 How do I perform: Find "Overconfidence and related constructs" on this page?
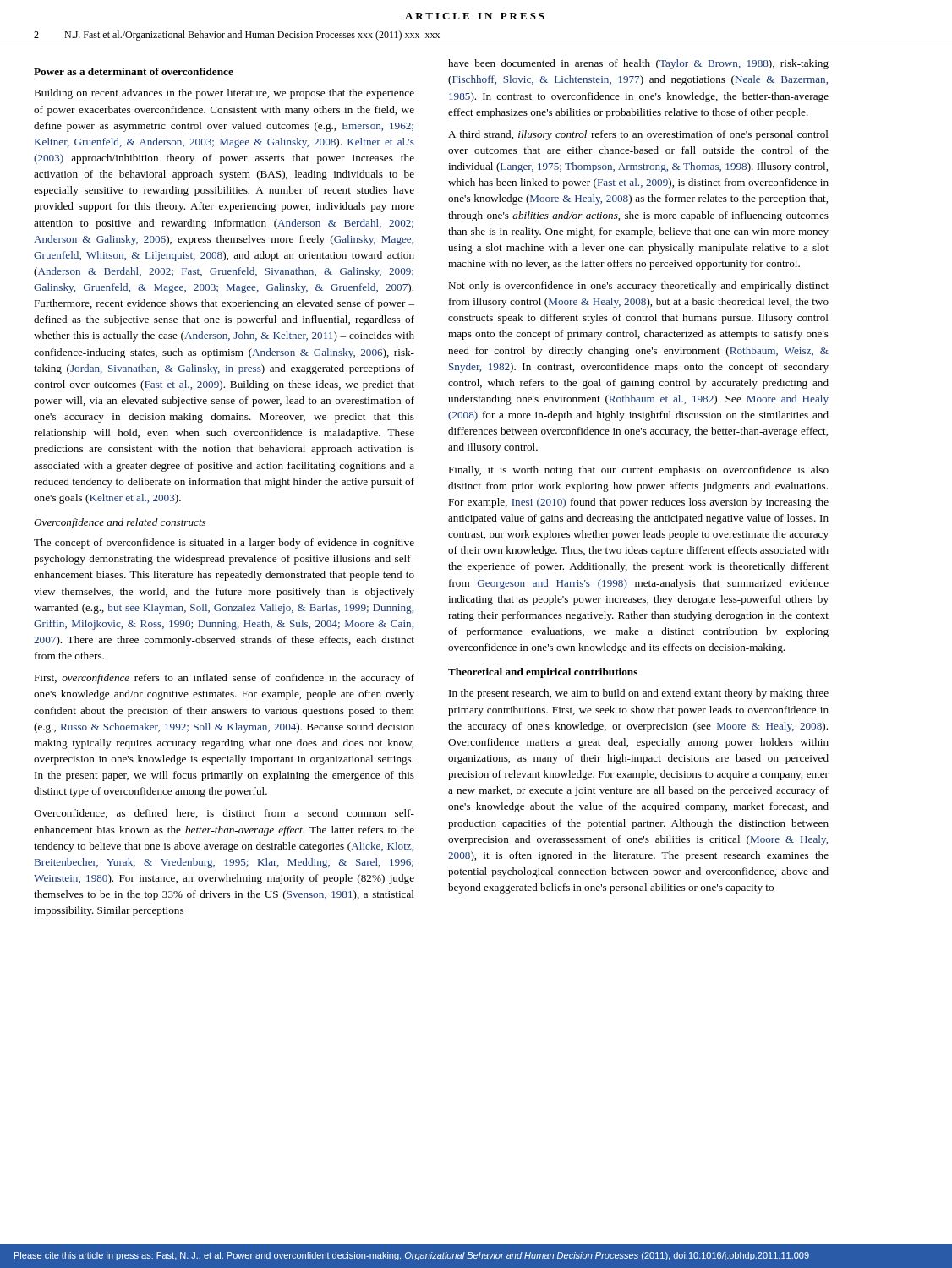120,522
